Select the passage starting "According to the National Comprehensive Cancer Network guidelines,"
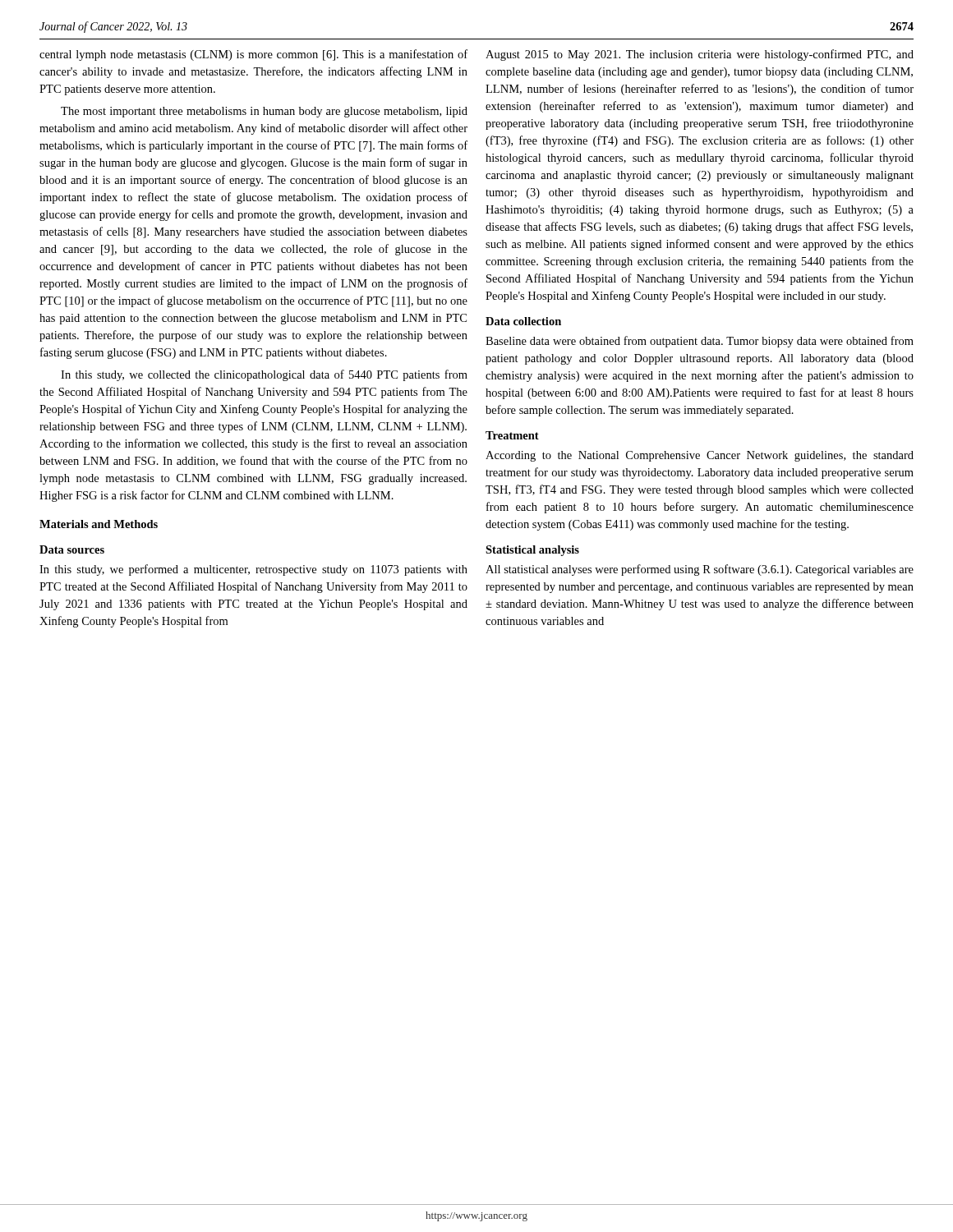Screen dimensions: 1232x953 [x=700, y=490]
